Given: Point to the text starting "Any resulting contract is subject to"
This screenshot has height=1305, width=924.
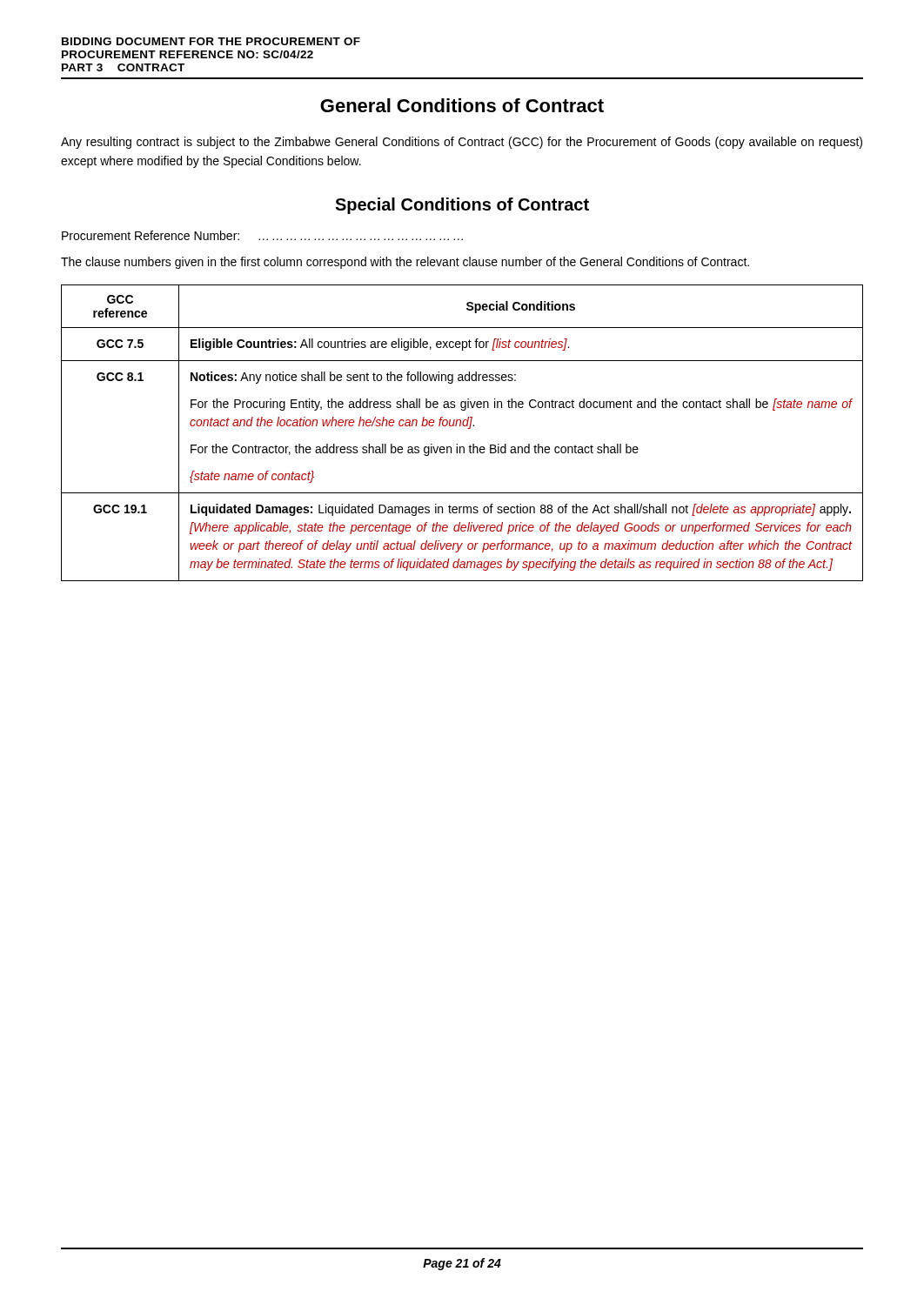Looking at the screenshot, I should pos(462,151).
